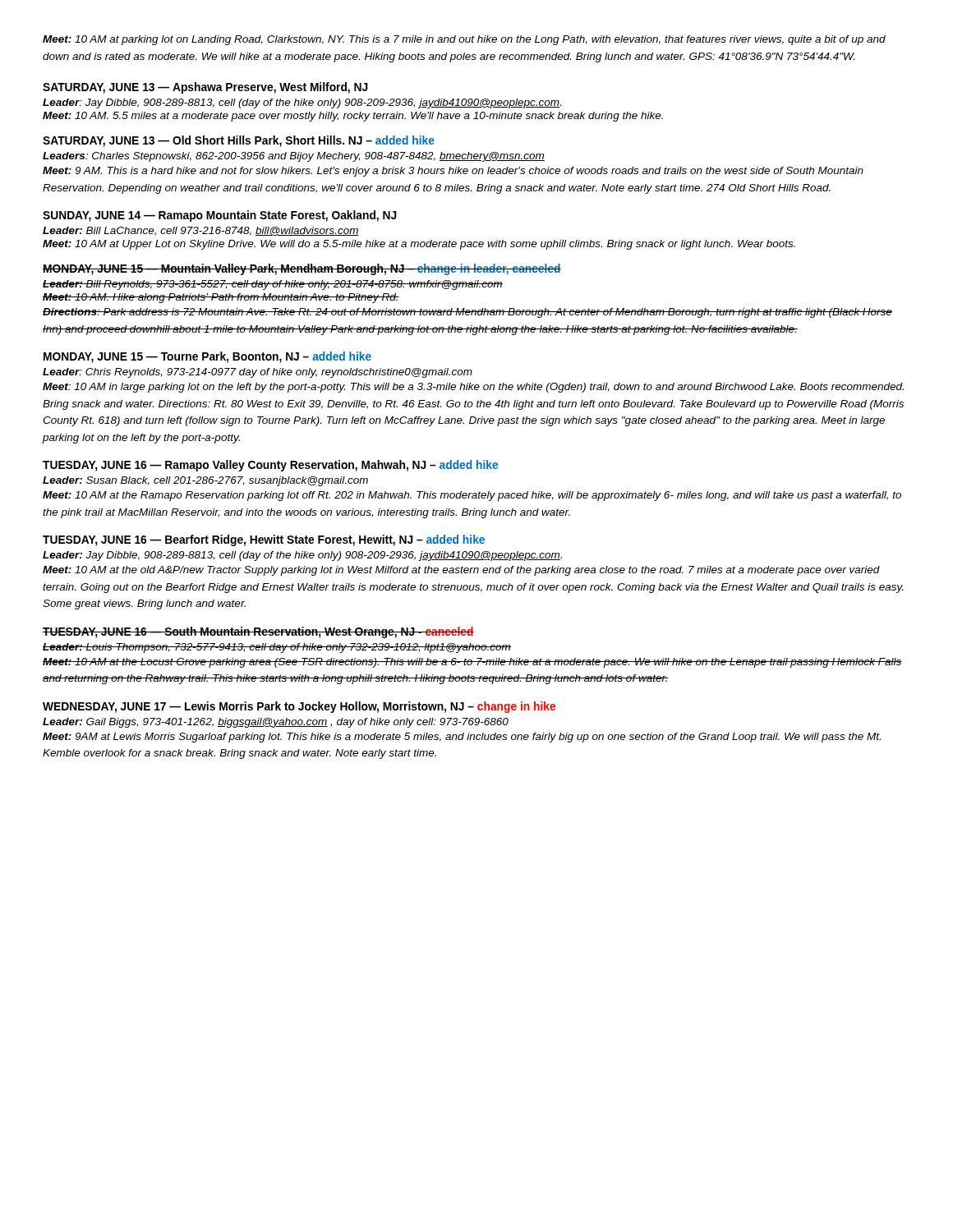Locate the text block with the text "Meet: 10 AM at Upper Lot on"
Viewport: 953px width, 1232px height.
click(x=420, y=244)
